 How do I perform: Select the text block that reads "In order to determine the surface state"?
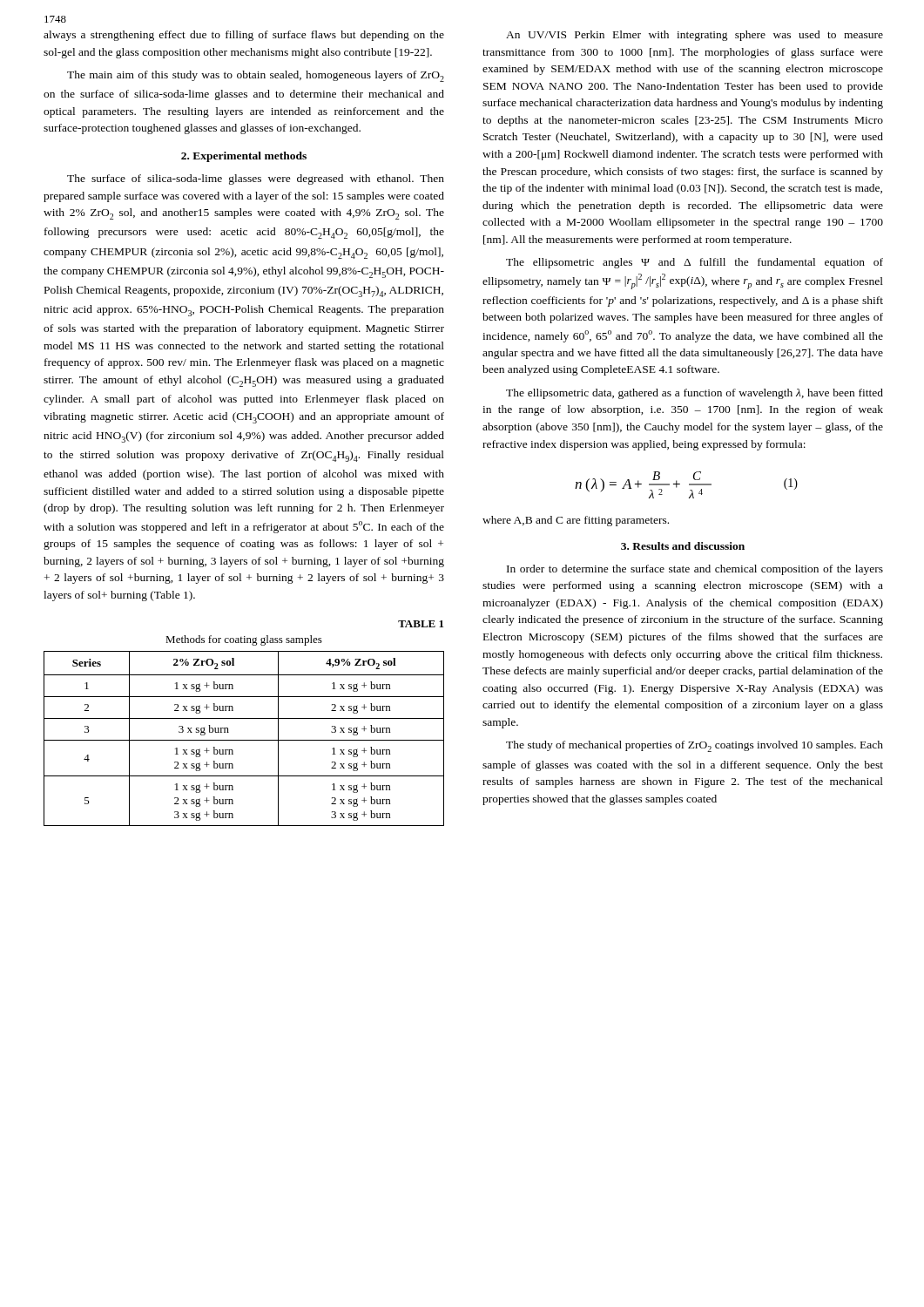[x=683, y=645]
